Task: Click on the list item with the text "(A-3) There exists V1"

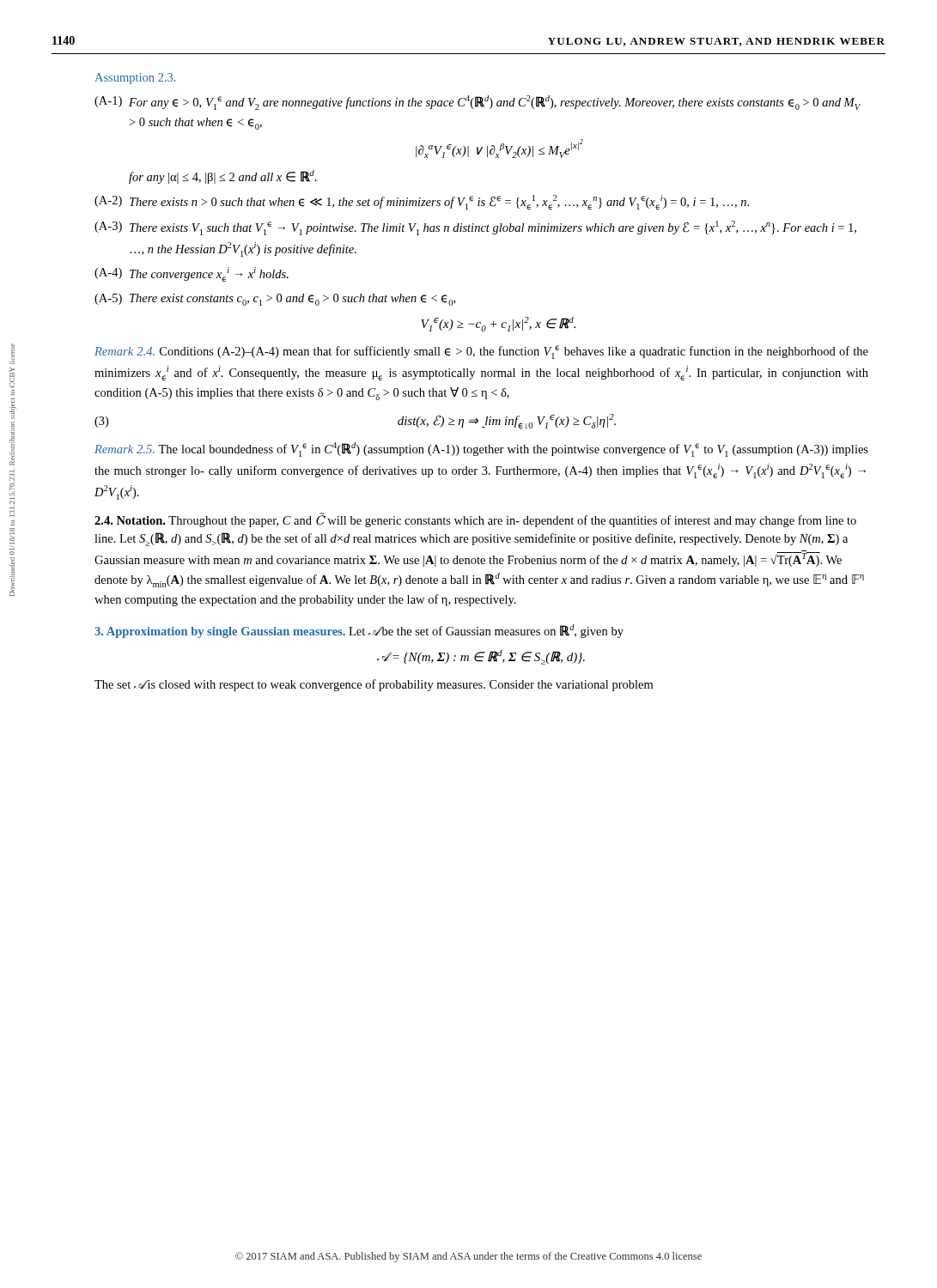Action: [481, 238]
